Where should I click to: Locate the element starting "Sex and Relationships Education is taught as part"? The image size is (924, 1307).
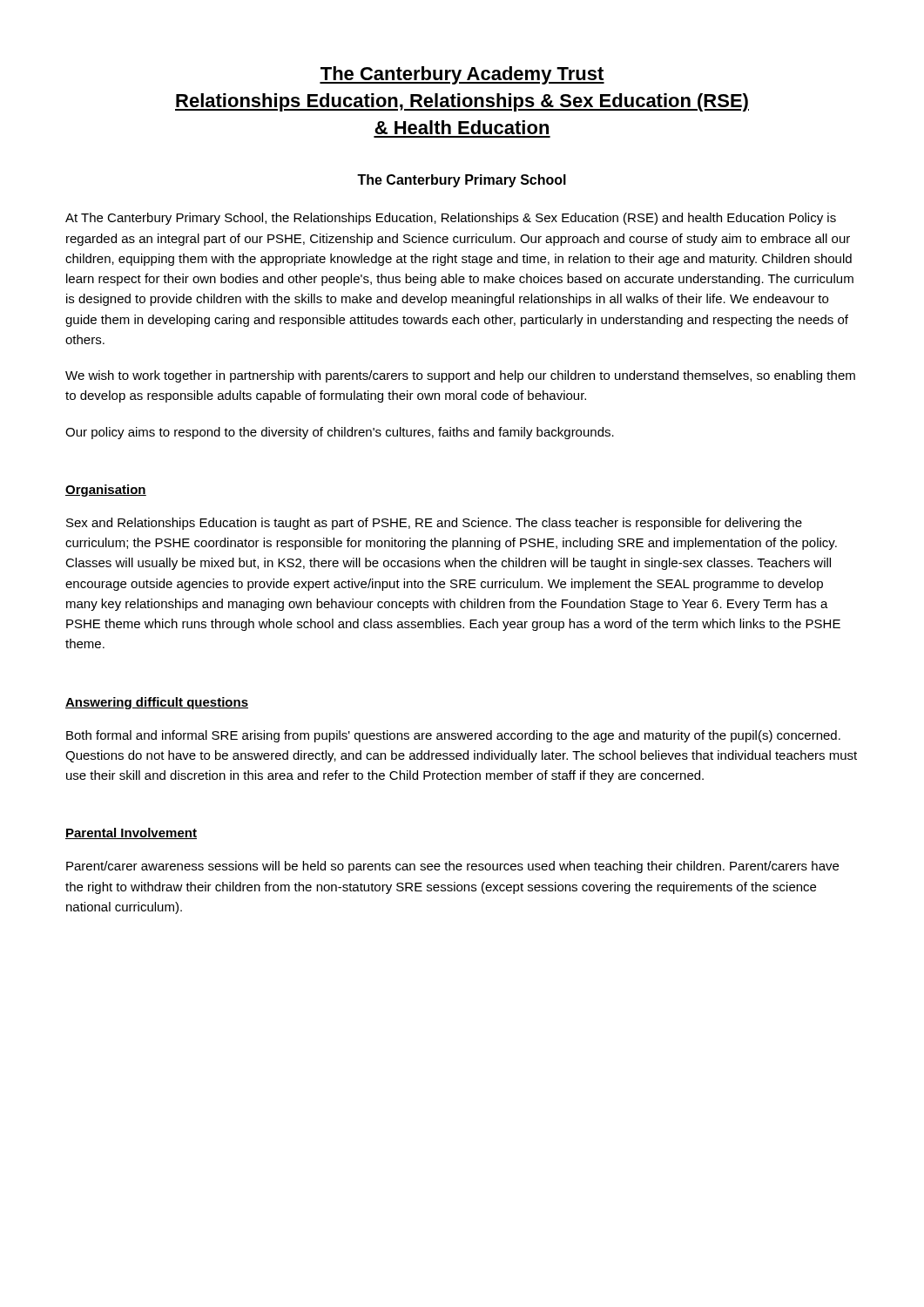tap(453, 583)
